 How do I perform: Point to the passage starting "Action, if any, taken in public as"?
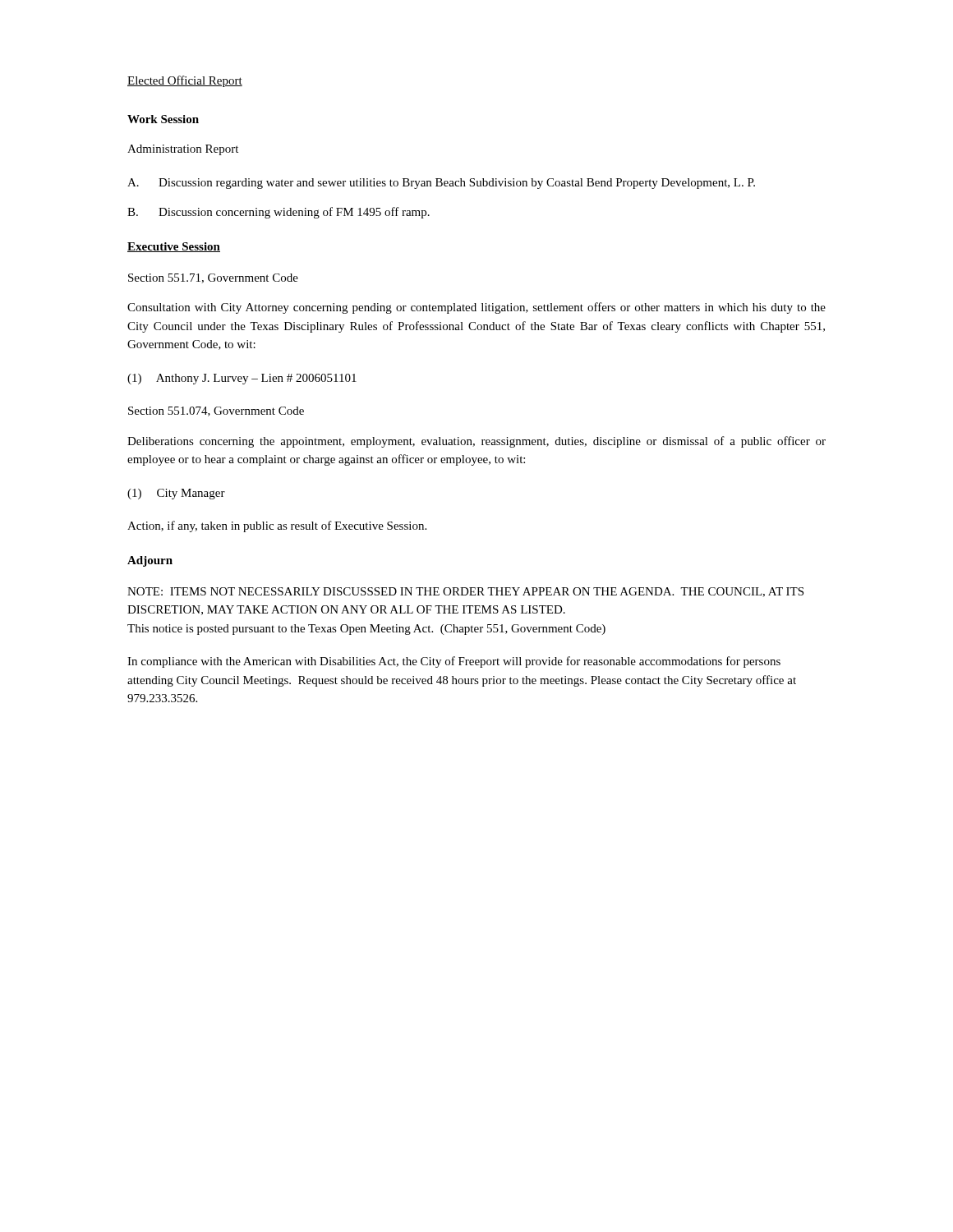pyautogui.click(x=277, y=526)
